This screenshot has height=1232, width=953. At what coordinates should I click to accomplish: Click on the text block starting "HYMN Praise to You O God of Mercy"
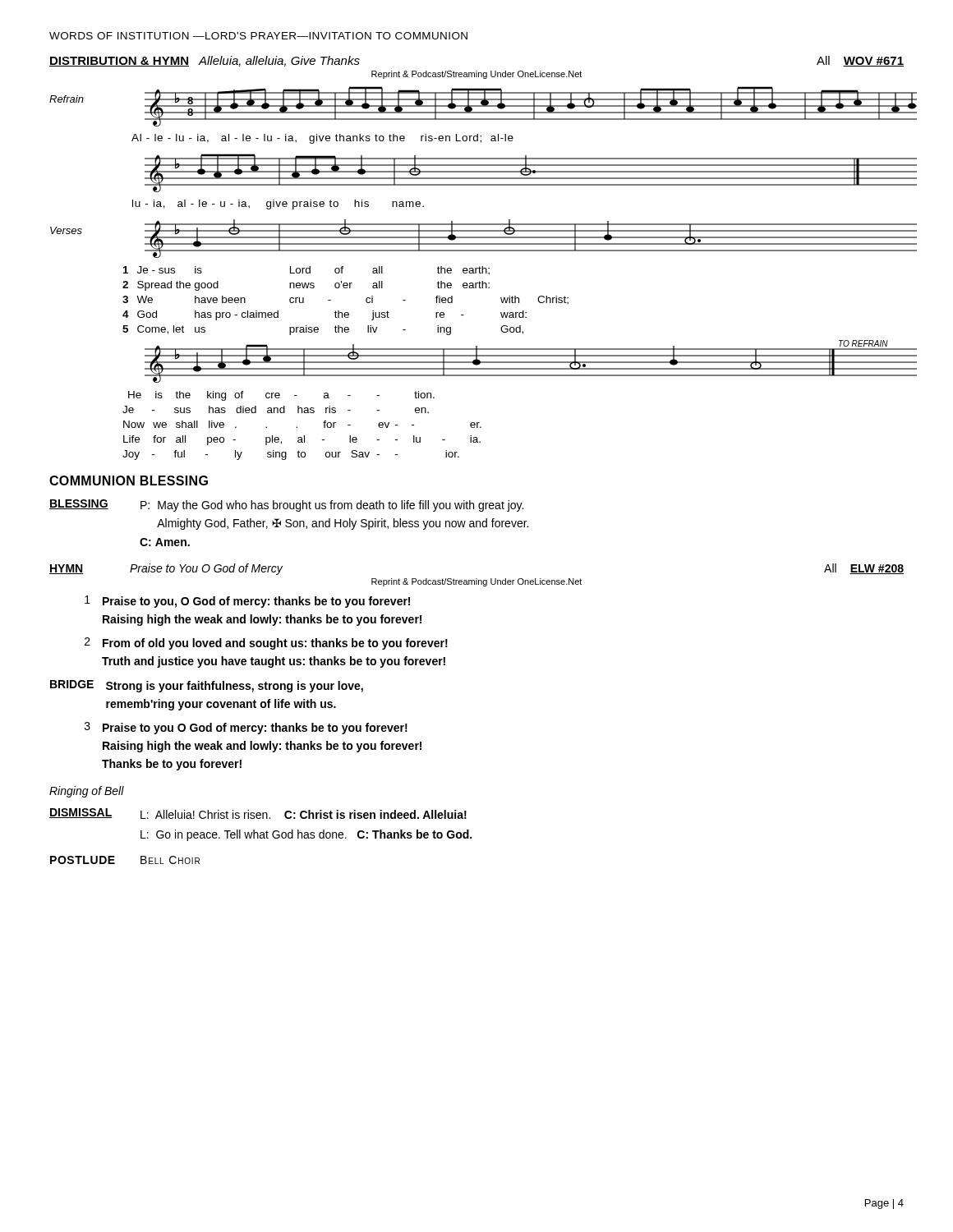click(x=476, y=568)
